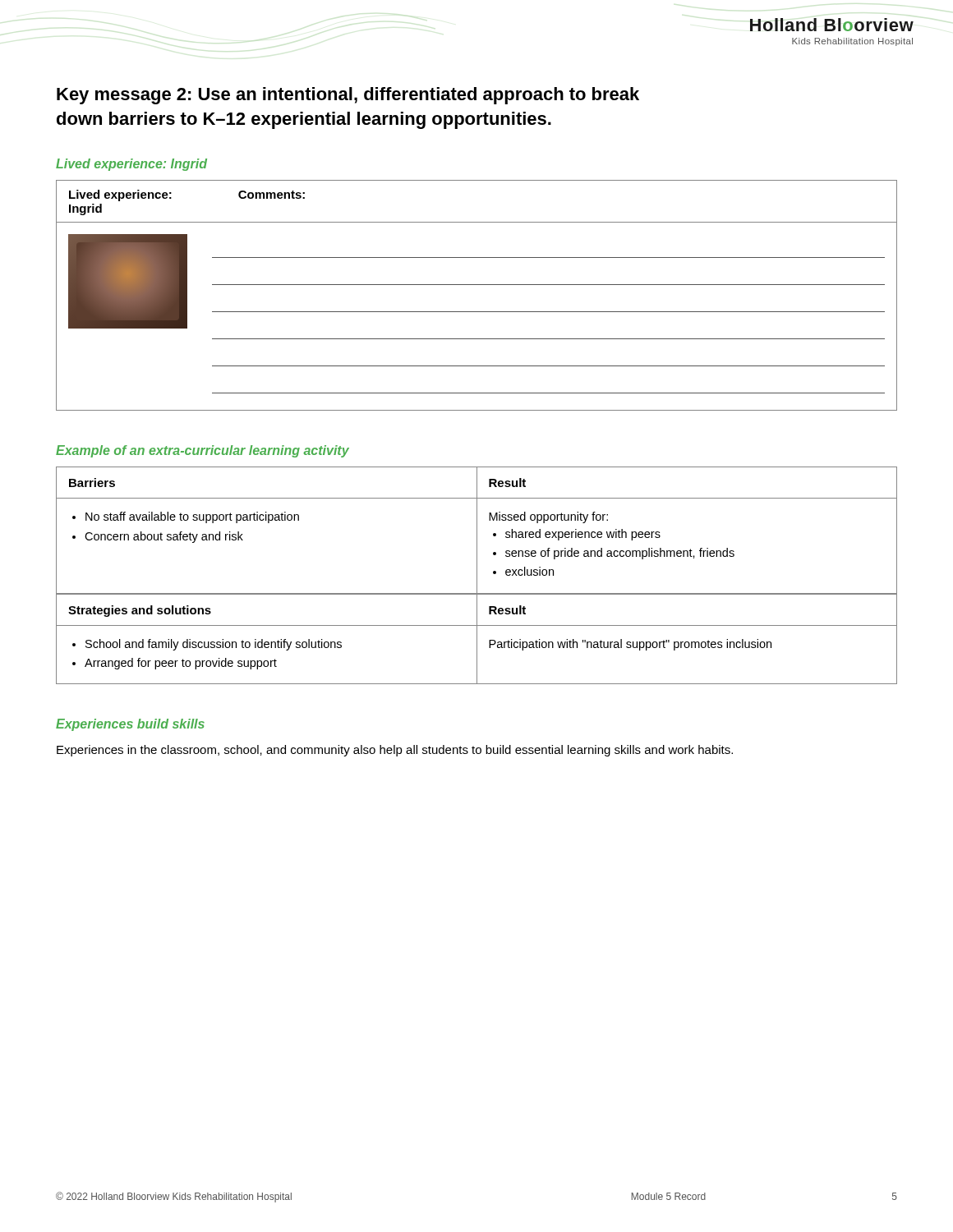The height and width of the screenshot is (1232, 953).
Task: Where does it say "Example of an extra-curricular learning activity"?
Action: point(203,451)
